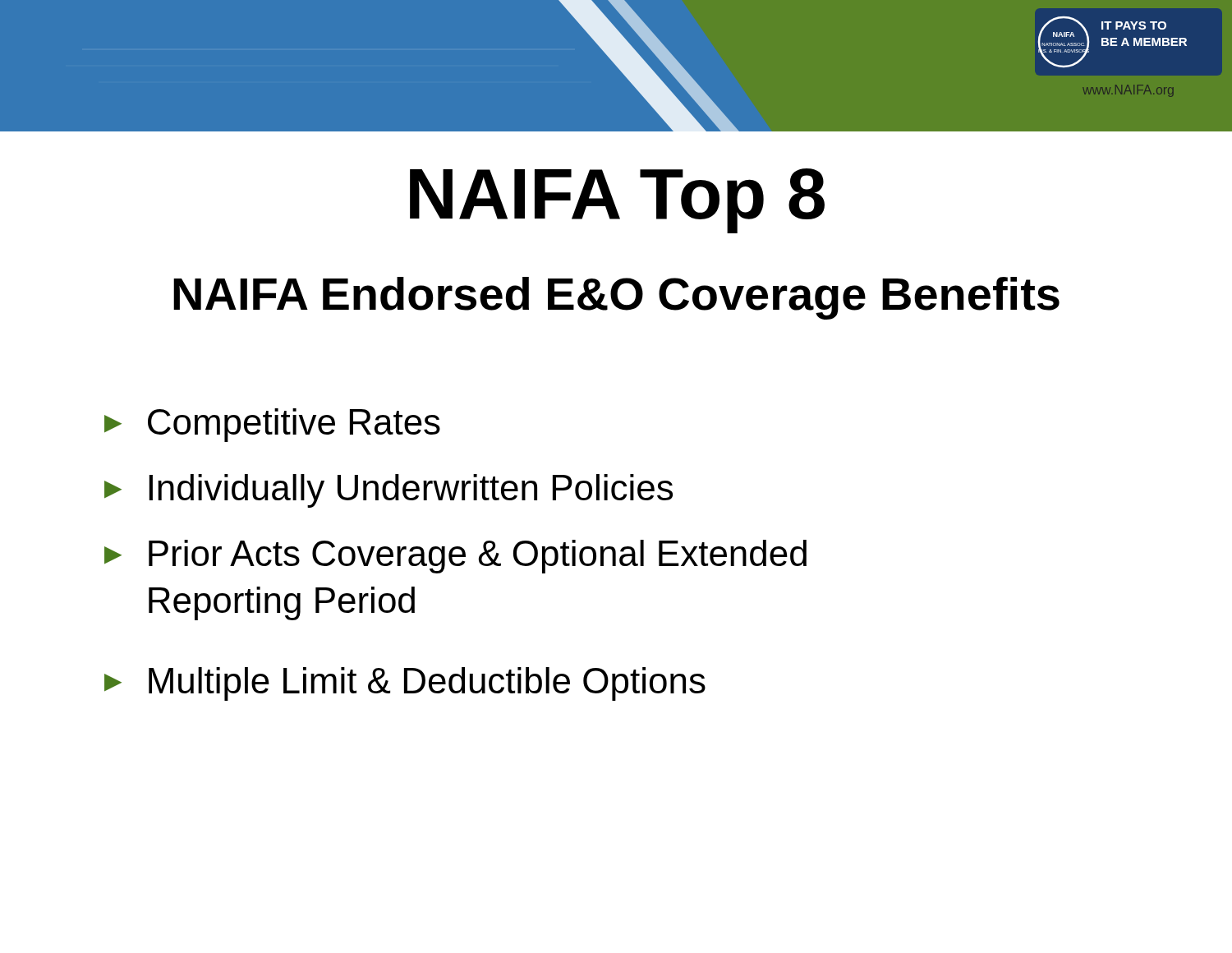
Task: Click on the element starting "NAIFA Top 8"
Action: tap(616, 193)
